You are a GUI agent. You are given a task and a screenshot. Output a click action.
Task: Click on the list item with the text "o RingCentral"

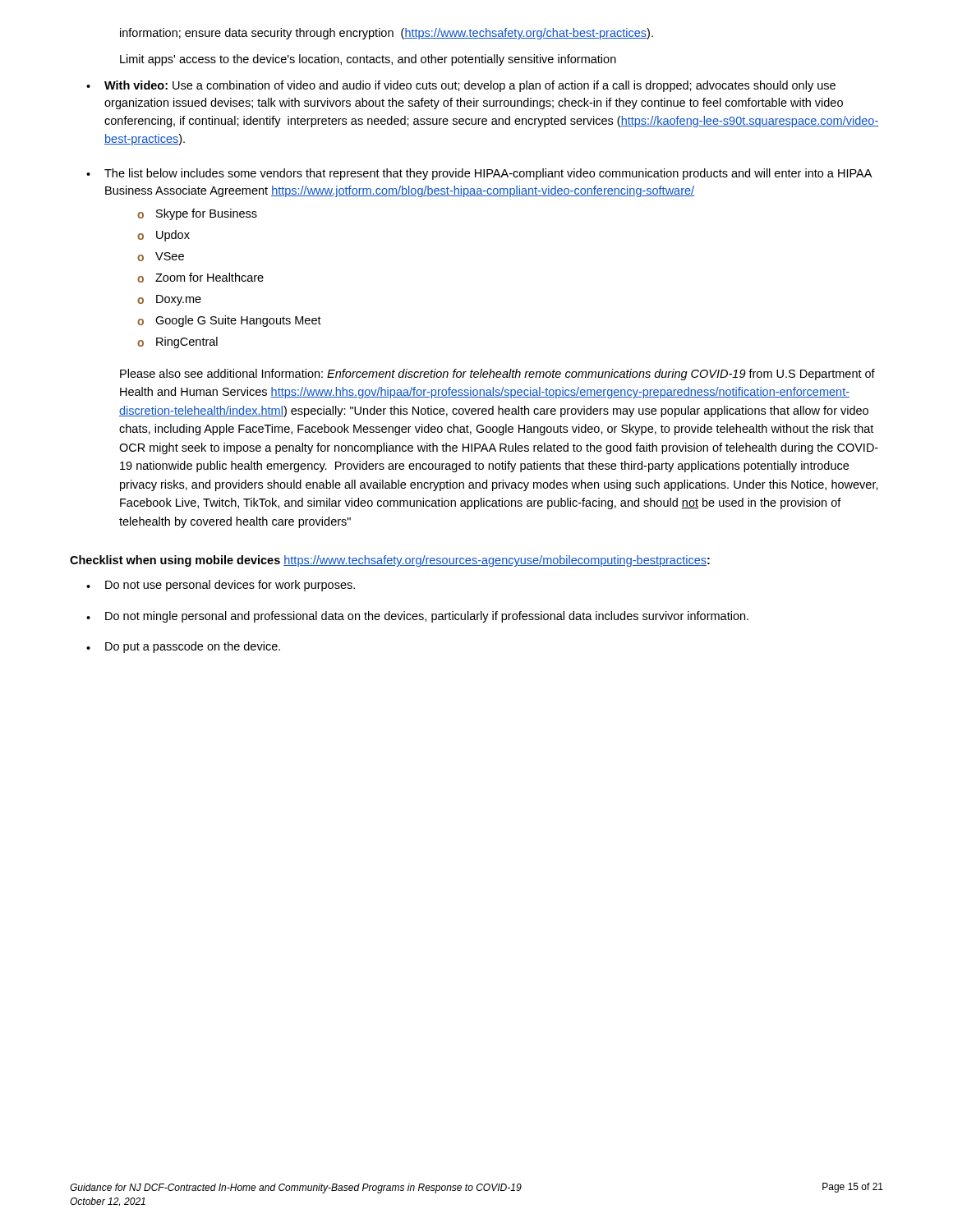(177, 342)
